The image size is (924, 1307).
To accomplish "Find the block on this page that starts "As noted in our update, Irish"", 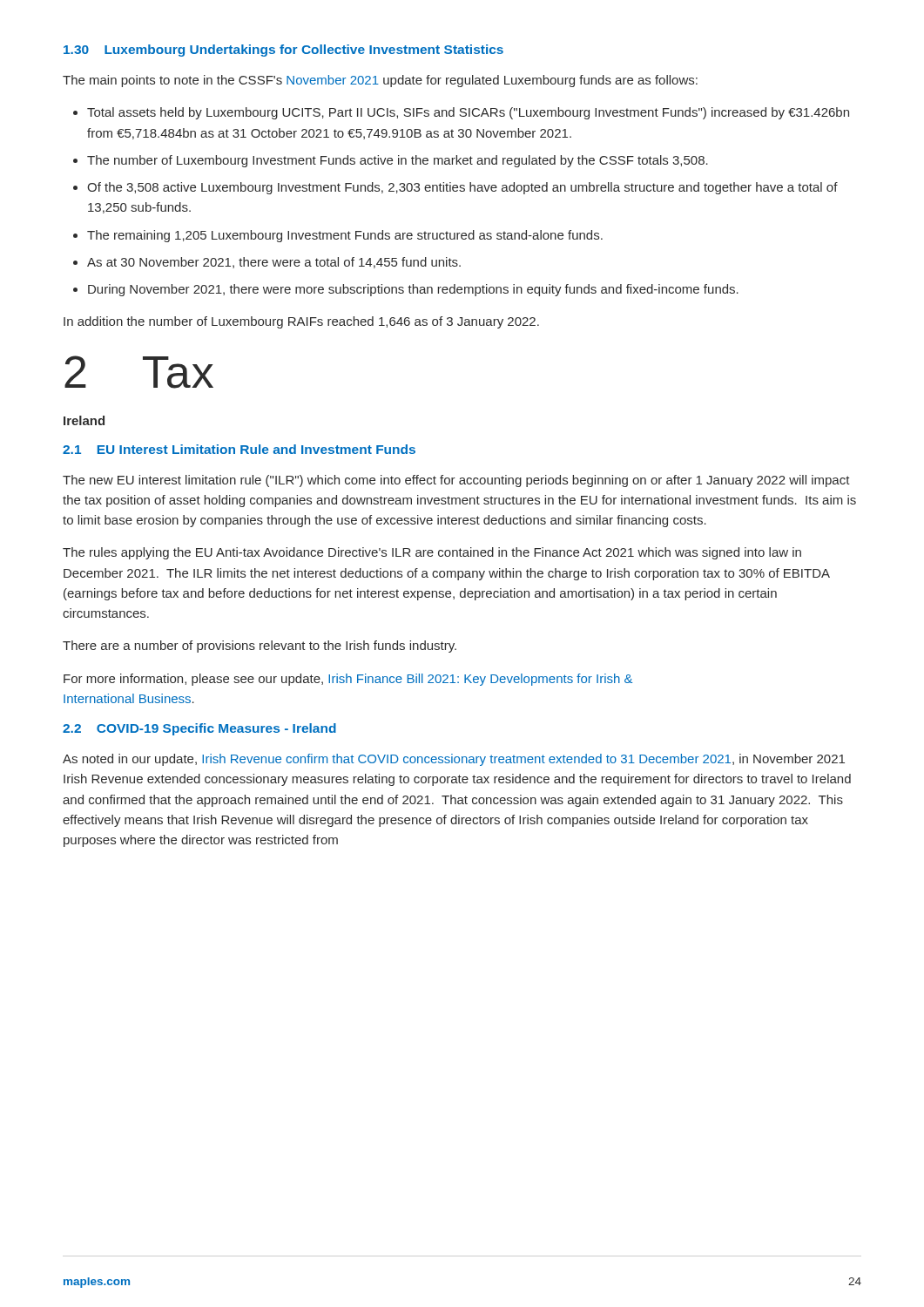I will [x=457, y=799].
